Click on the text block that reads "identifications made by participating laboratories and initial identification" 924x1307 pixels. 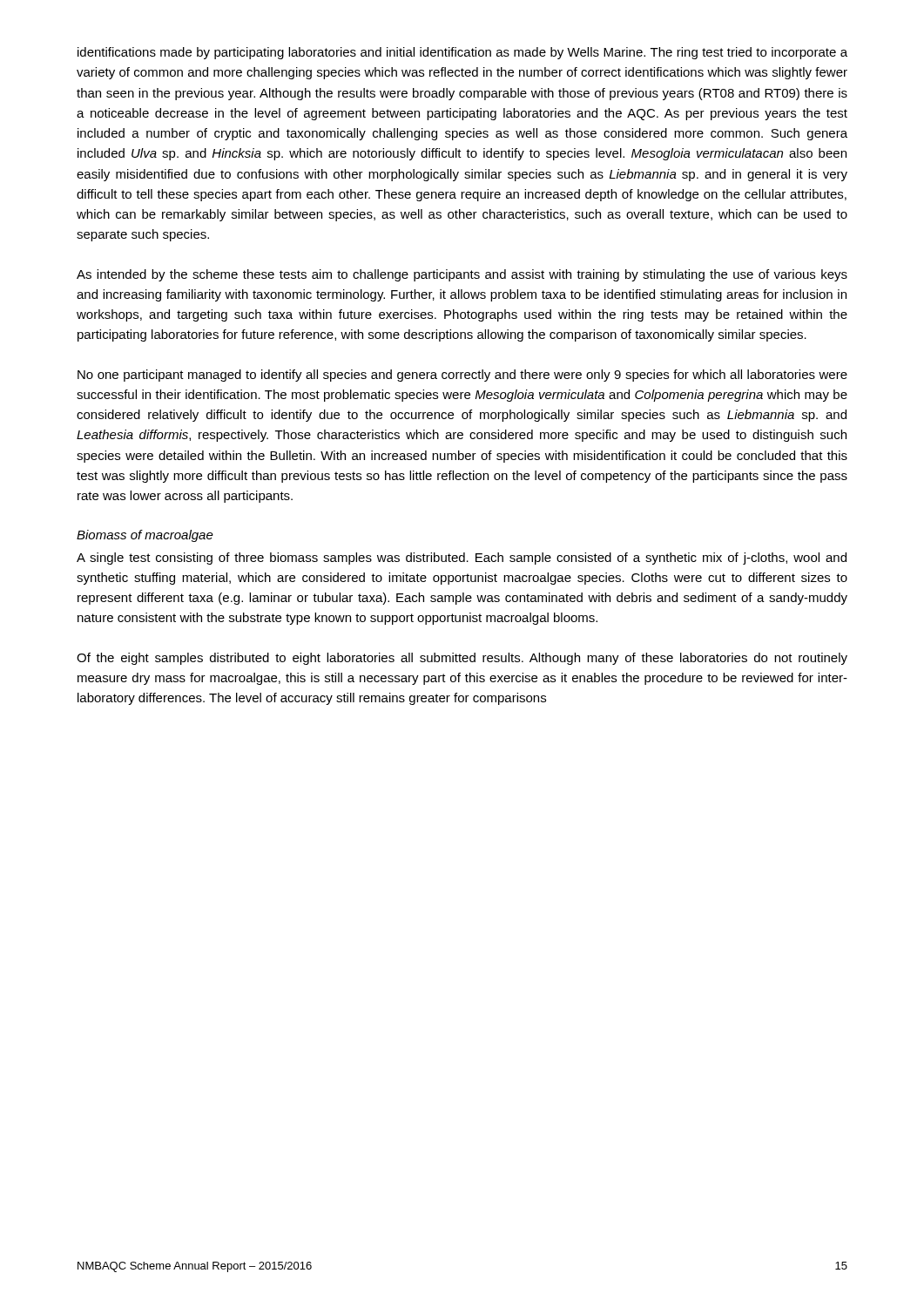pos(462,143)
